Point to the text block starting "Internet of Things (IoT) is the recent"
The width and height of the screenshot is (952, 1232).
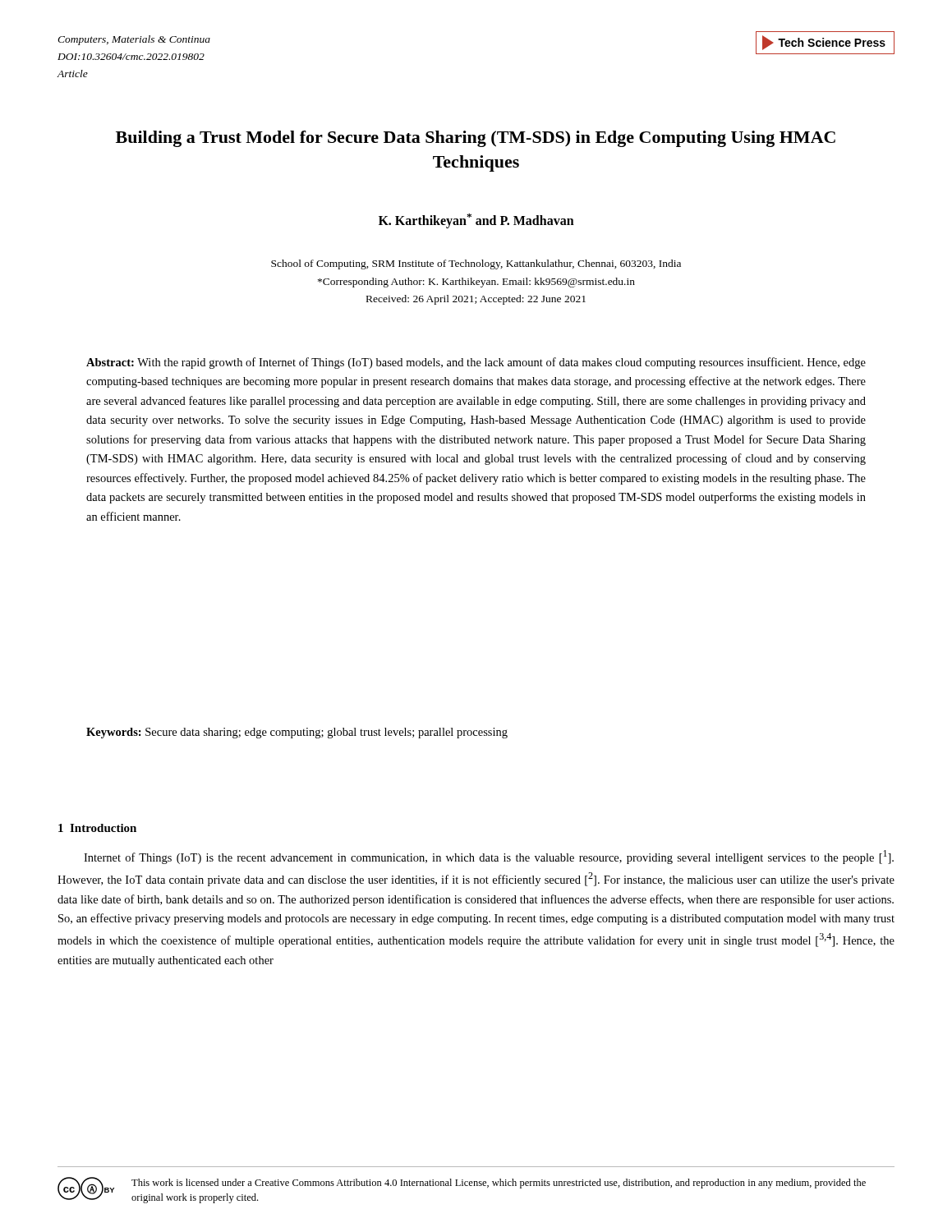(476, 908)
